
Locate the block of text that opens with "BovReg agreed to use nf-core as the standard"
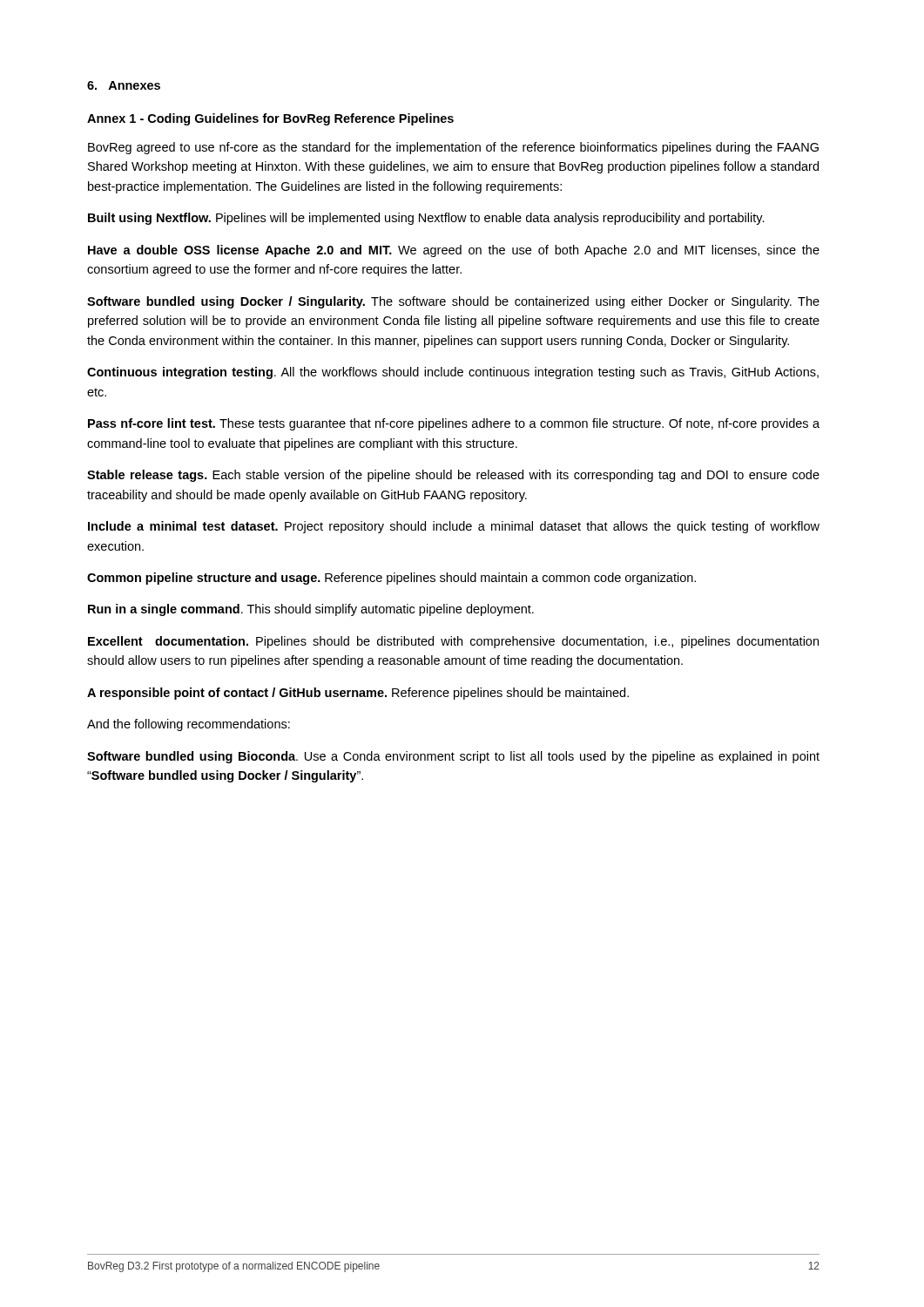[x=453, y=167]
